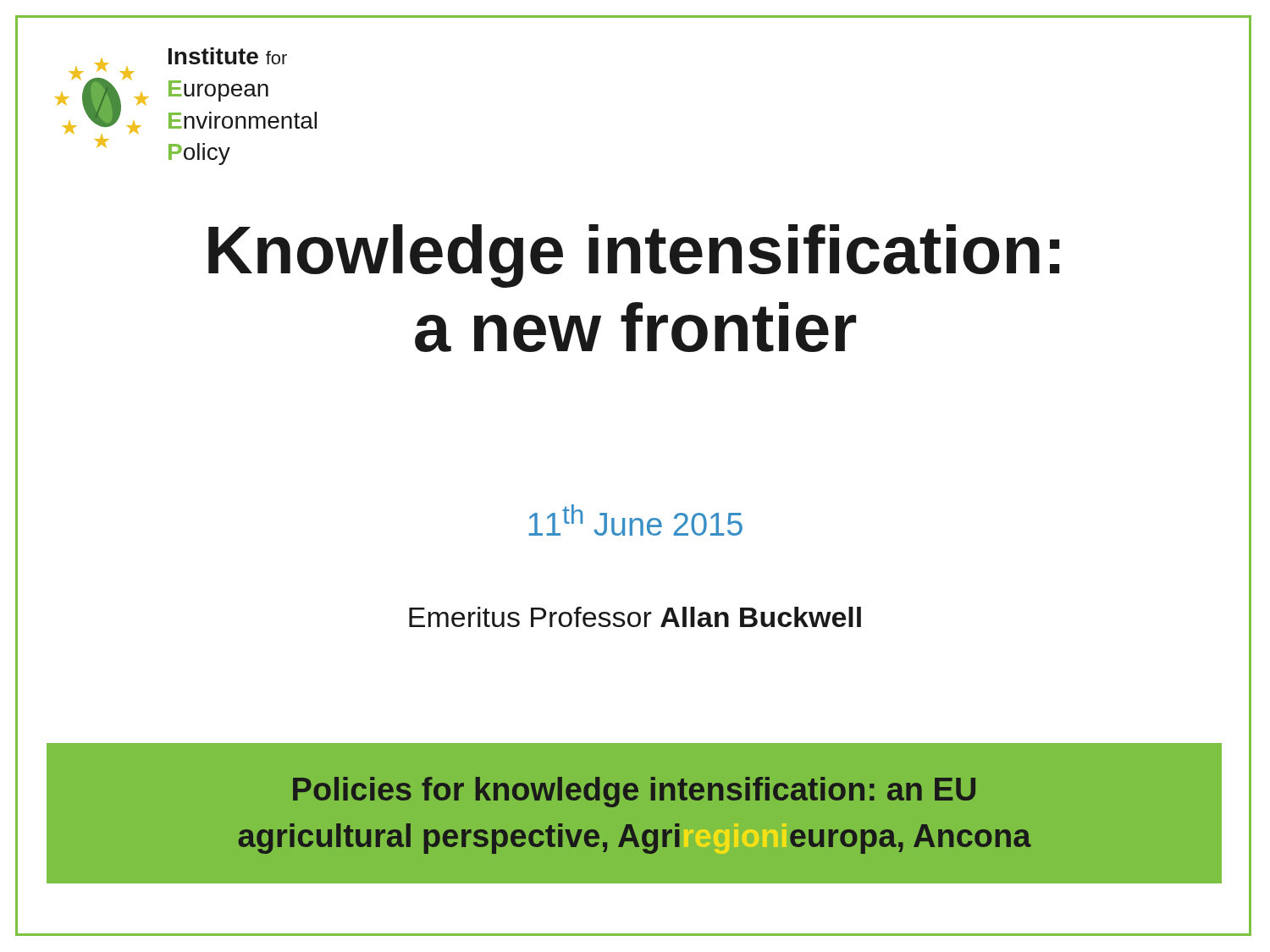Viewport: 1270px width, 952px height.
Task: Locate the text that reads "11th June 2015"
Action: tap(635, 521)
